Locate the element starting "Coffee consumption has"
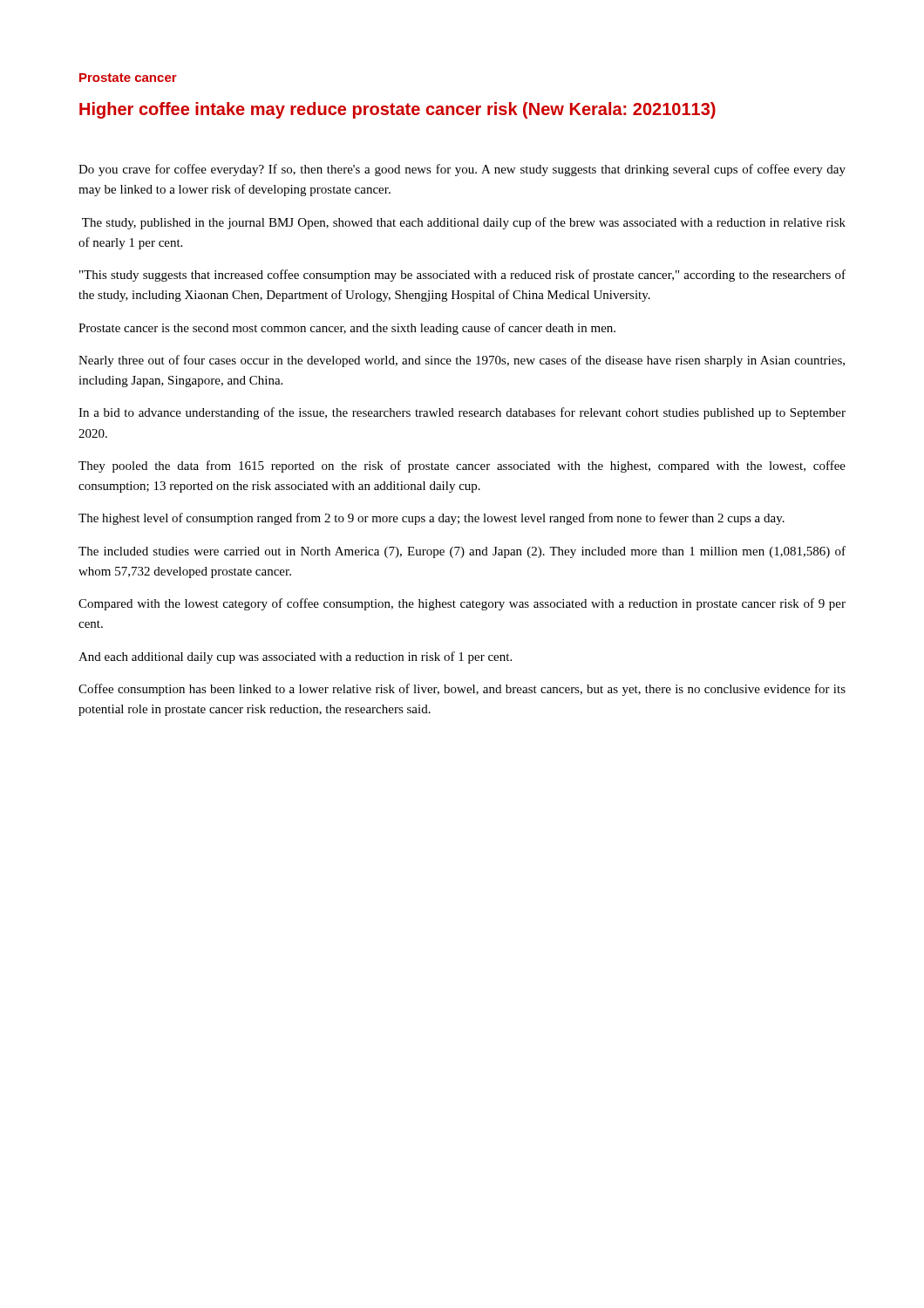The height and width of the screenshot is (1308, 924). (x=462, y=699)
